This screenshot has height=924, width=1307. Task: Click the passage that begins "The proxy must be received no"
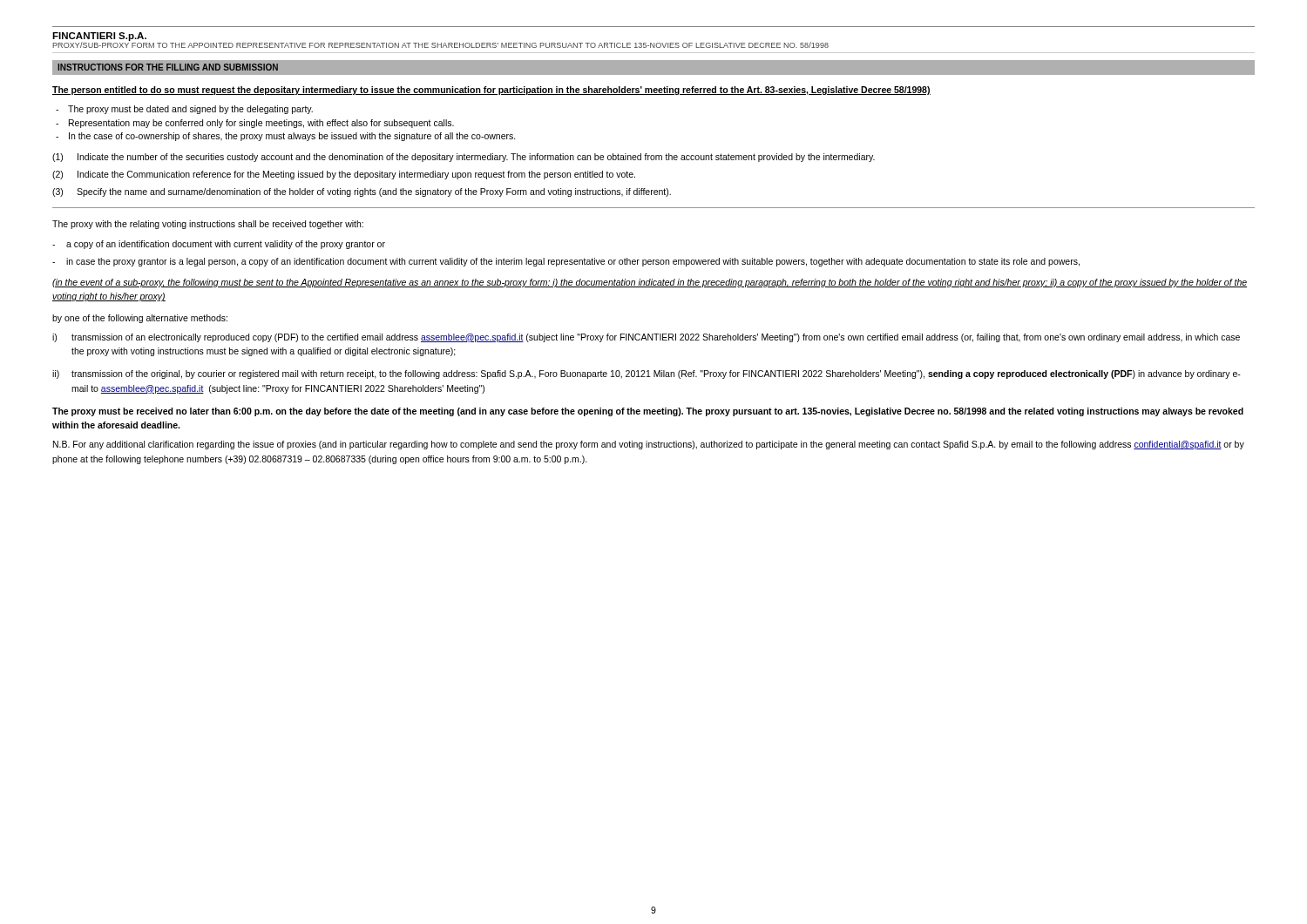click(x=648, y=418)
